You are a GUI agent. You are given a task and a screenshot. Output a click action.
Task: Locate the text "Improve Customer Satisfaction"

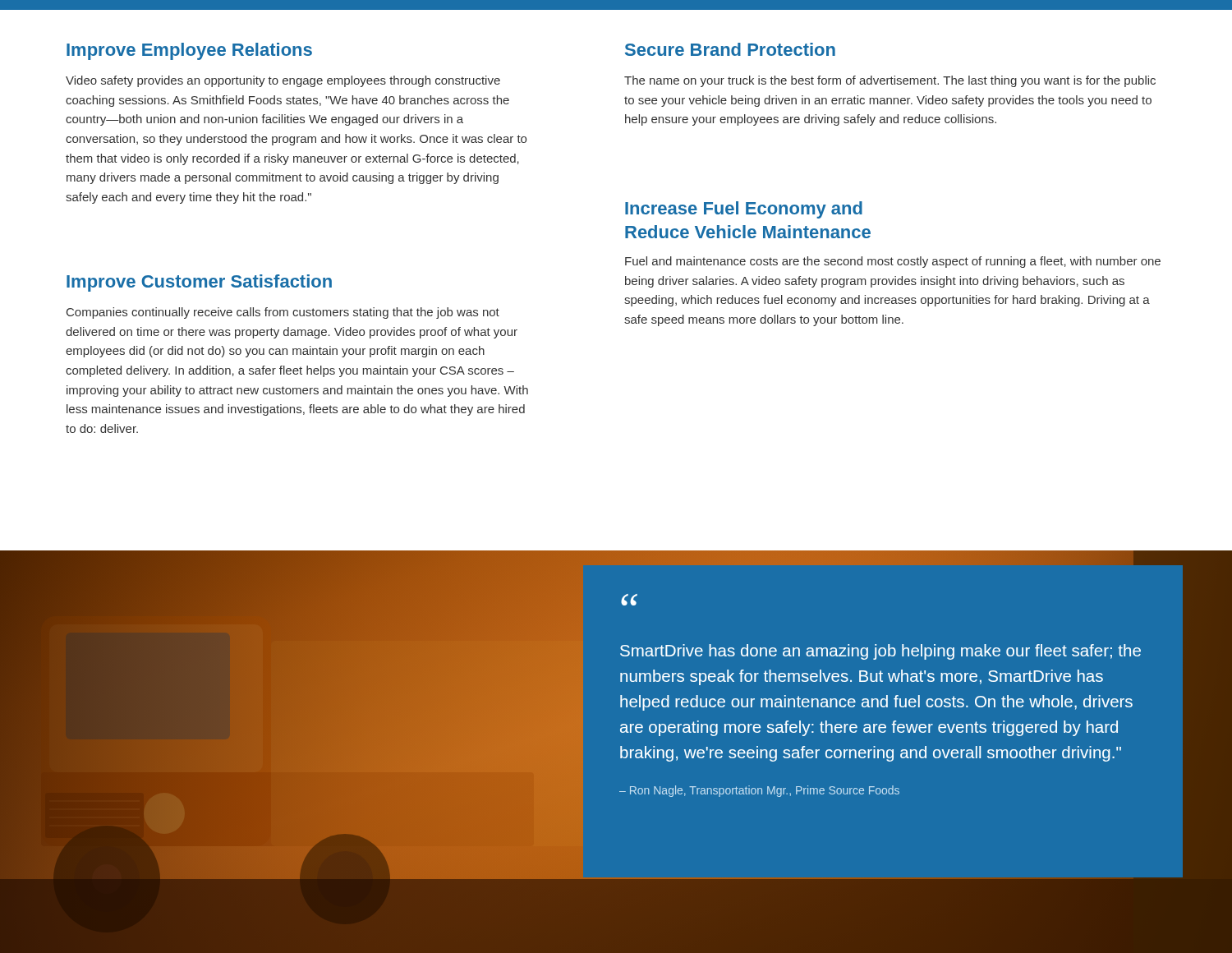(x=199, y=281)
